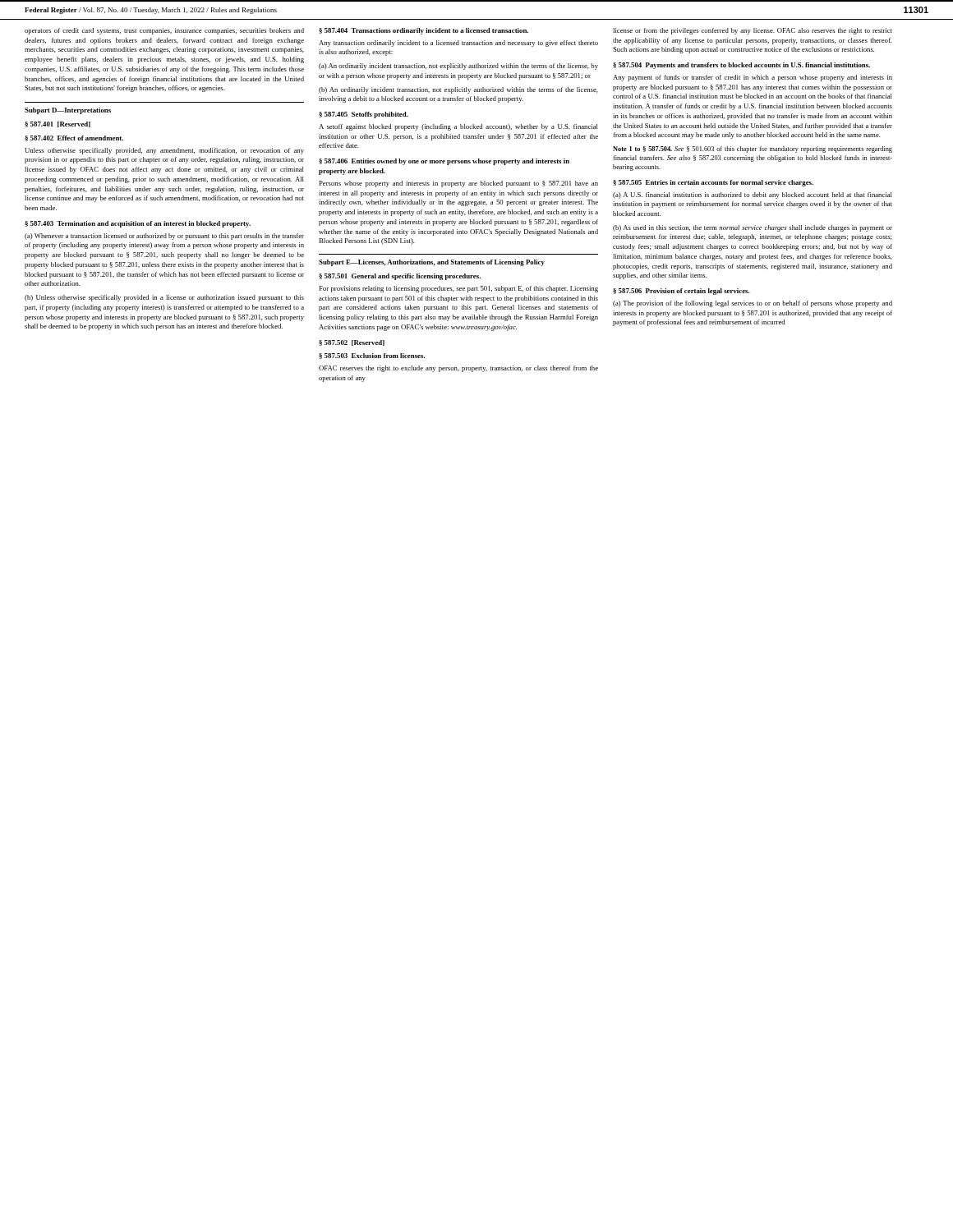The width and height of the screenshot is (953, 1232).
Task: Locate the section header that opens with "§ 587.405 Setoffs"
Action: tap(363, 114)
